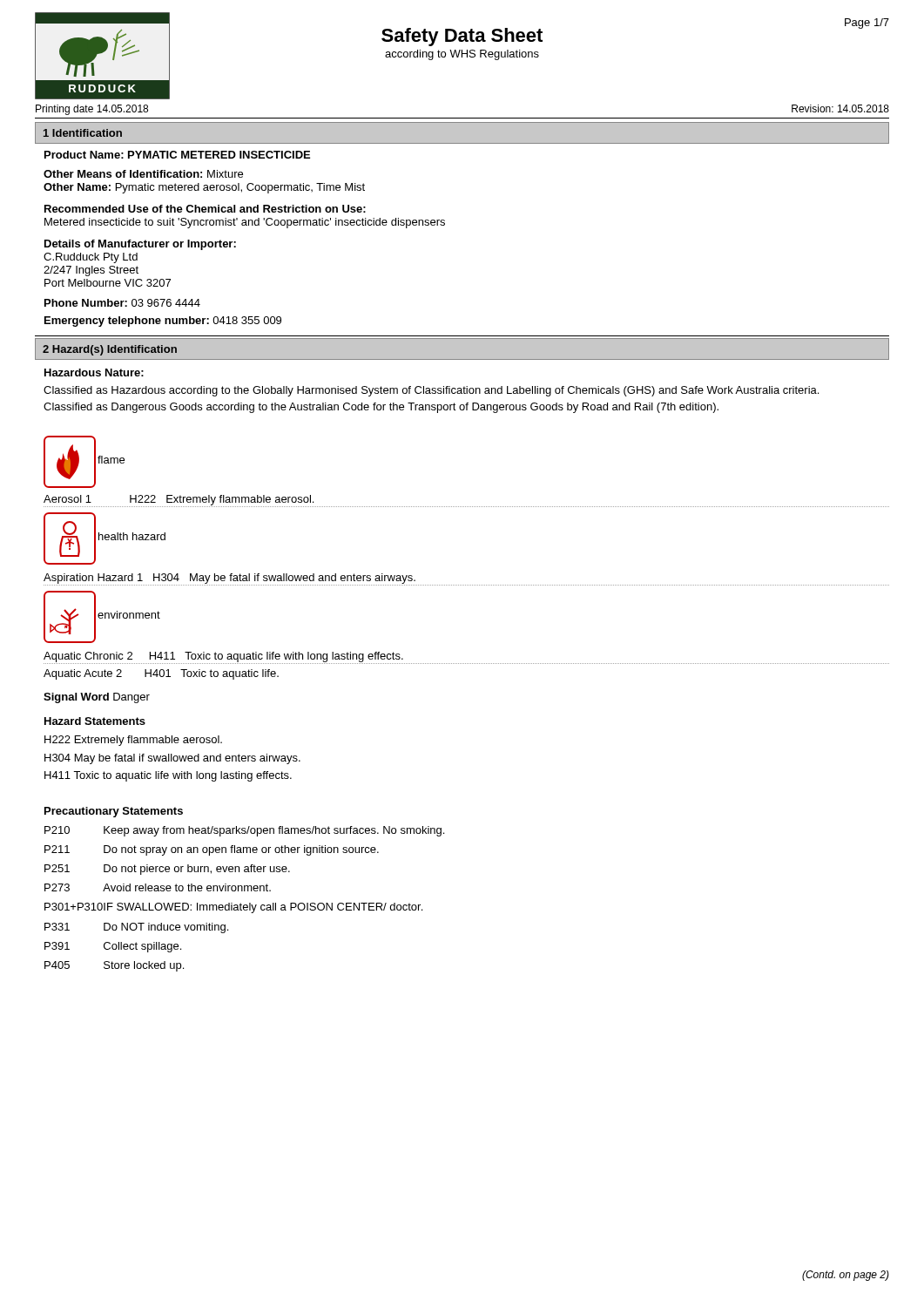This screenshot has width=924, height=1307.
Task: Point to the passage starting "Aquatic Chronic 2 H411"
Action: (x=224, y=656)
